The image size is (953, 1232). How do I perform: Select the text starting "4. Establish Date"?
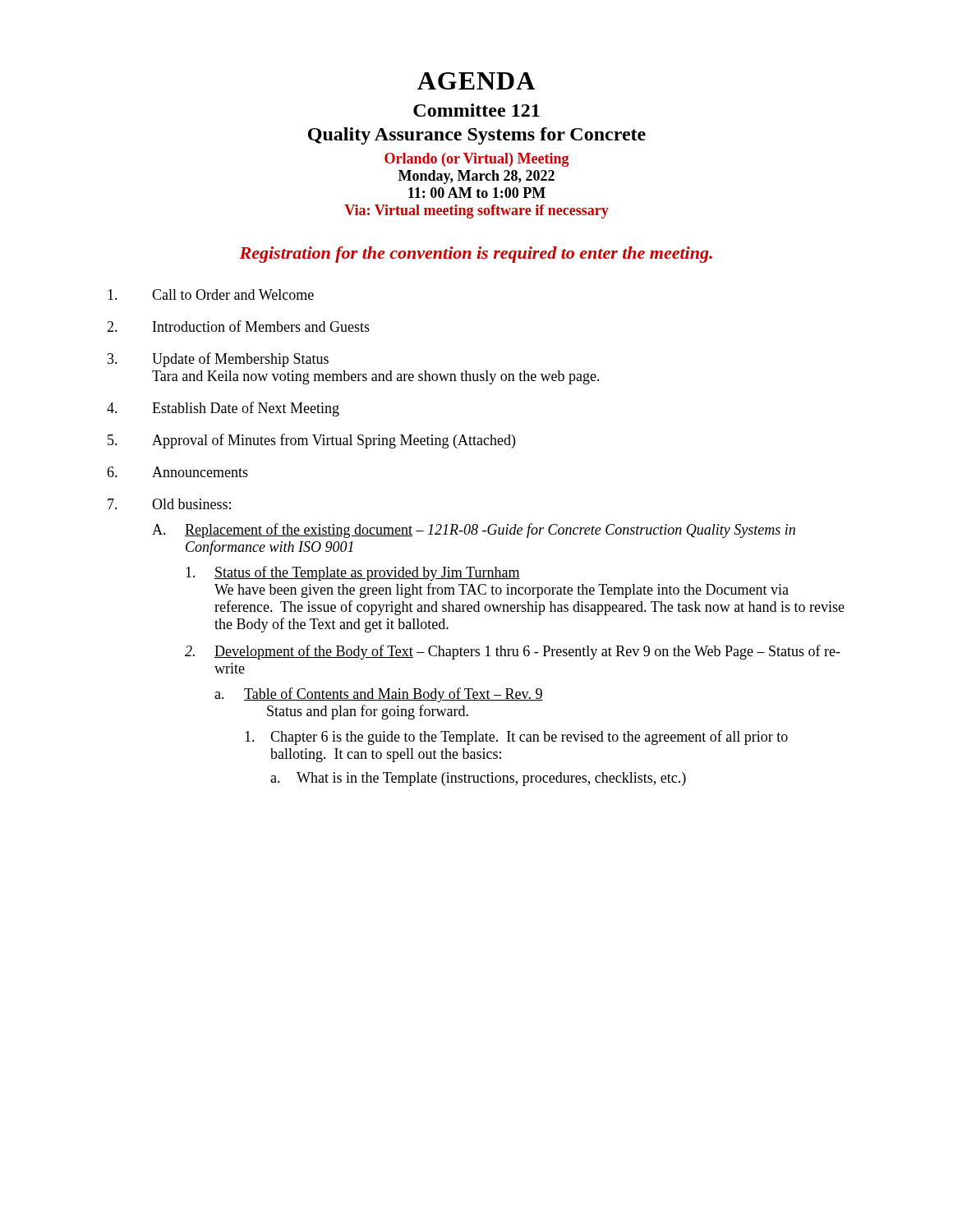[223, 409]
